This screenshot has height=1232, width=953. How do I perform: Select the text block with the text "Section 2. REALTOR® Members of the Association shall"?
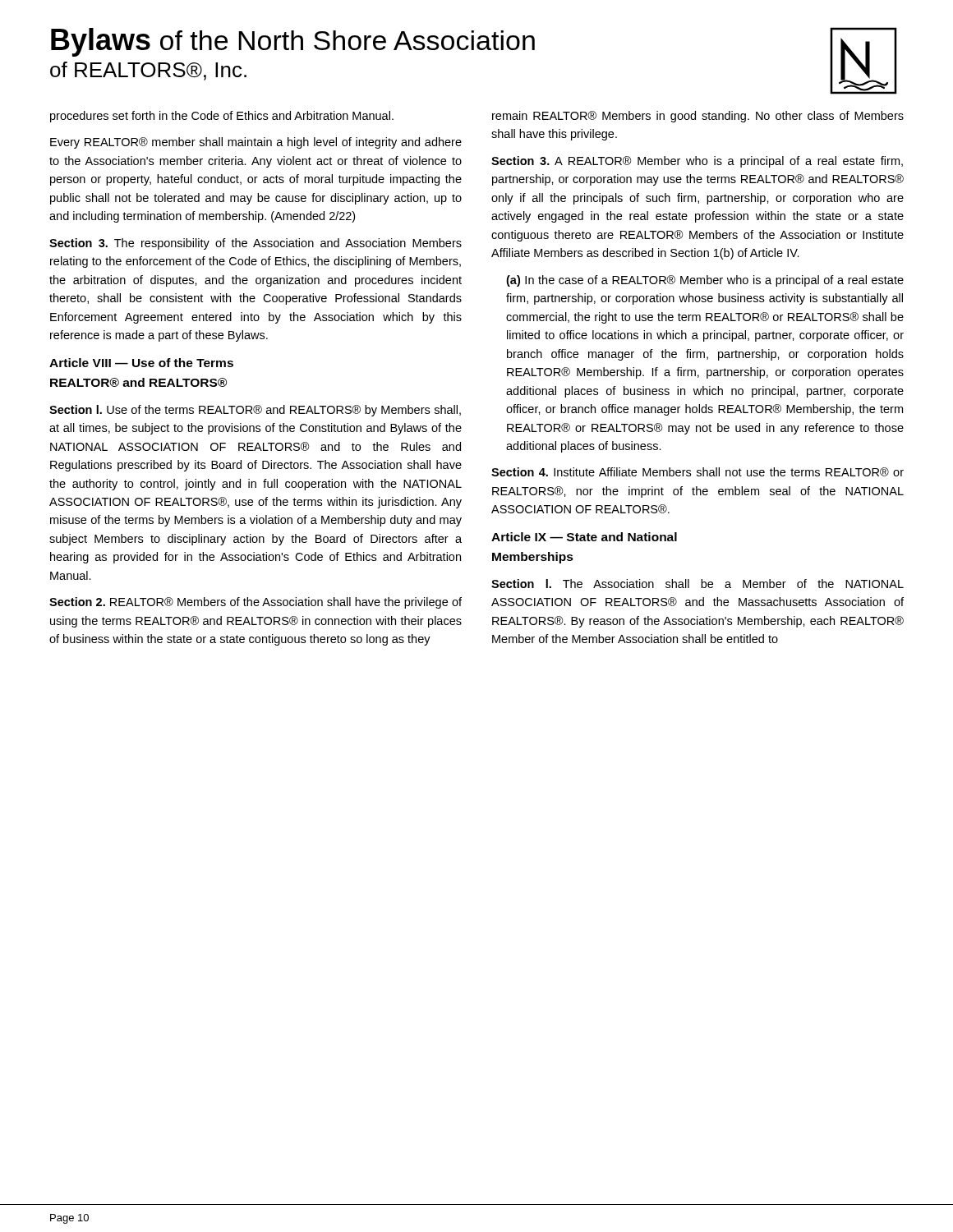coord(255,621)
